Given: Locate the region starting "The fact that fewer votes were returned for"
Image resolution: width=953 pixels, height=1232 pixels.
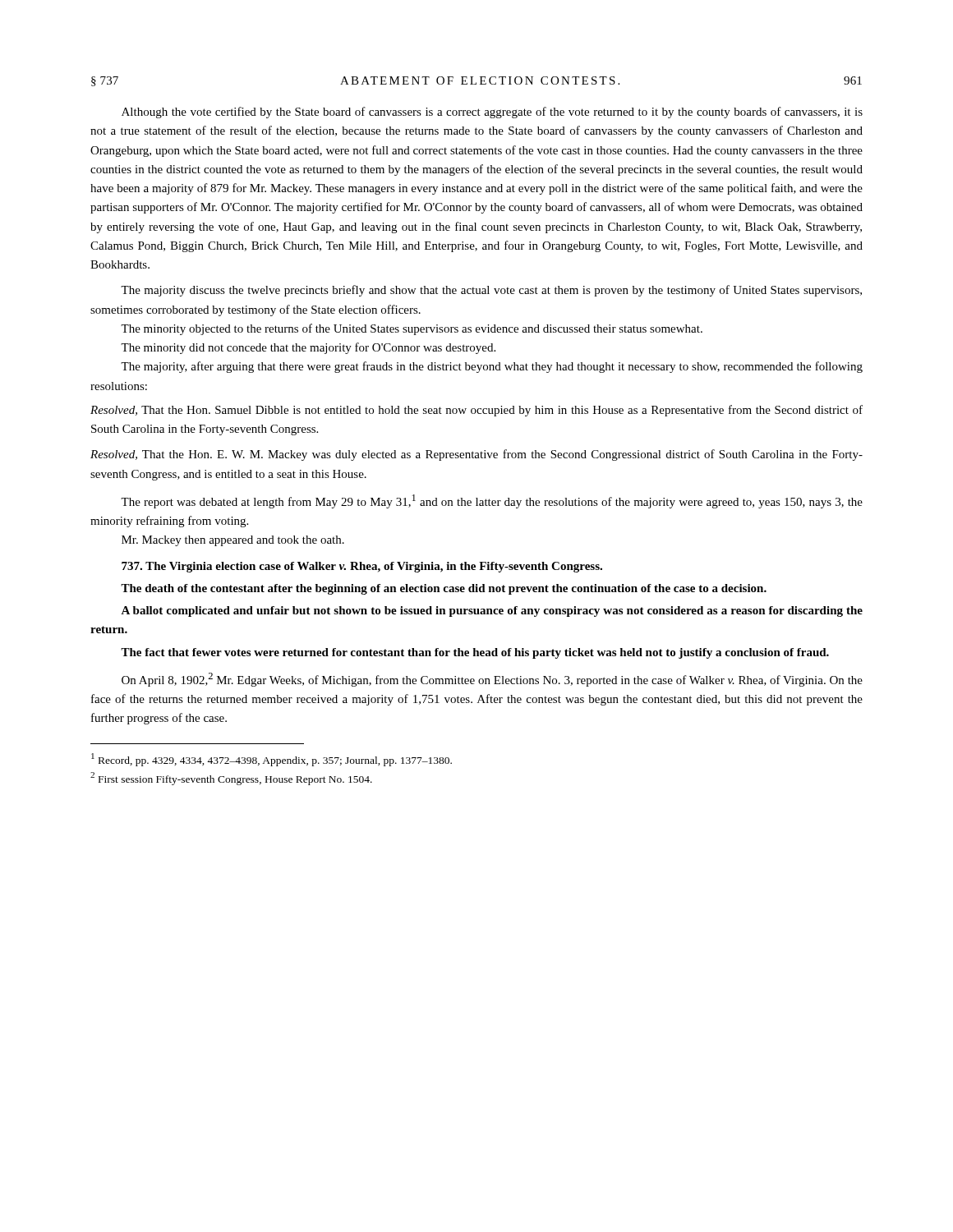Looking at the screenshot, I should pyautogui.click(x=476, y=652).
